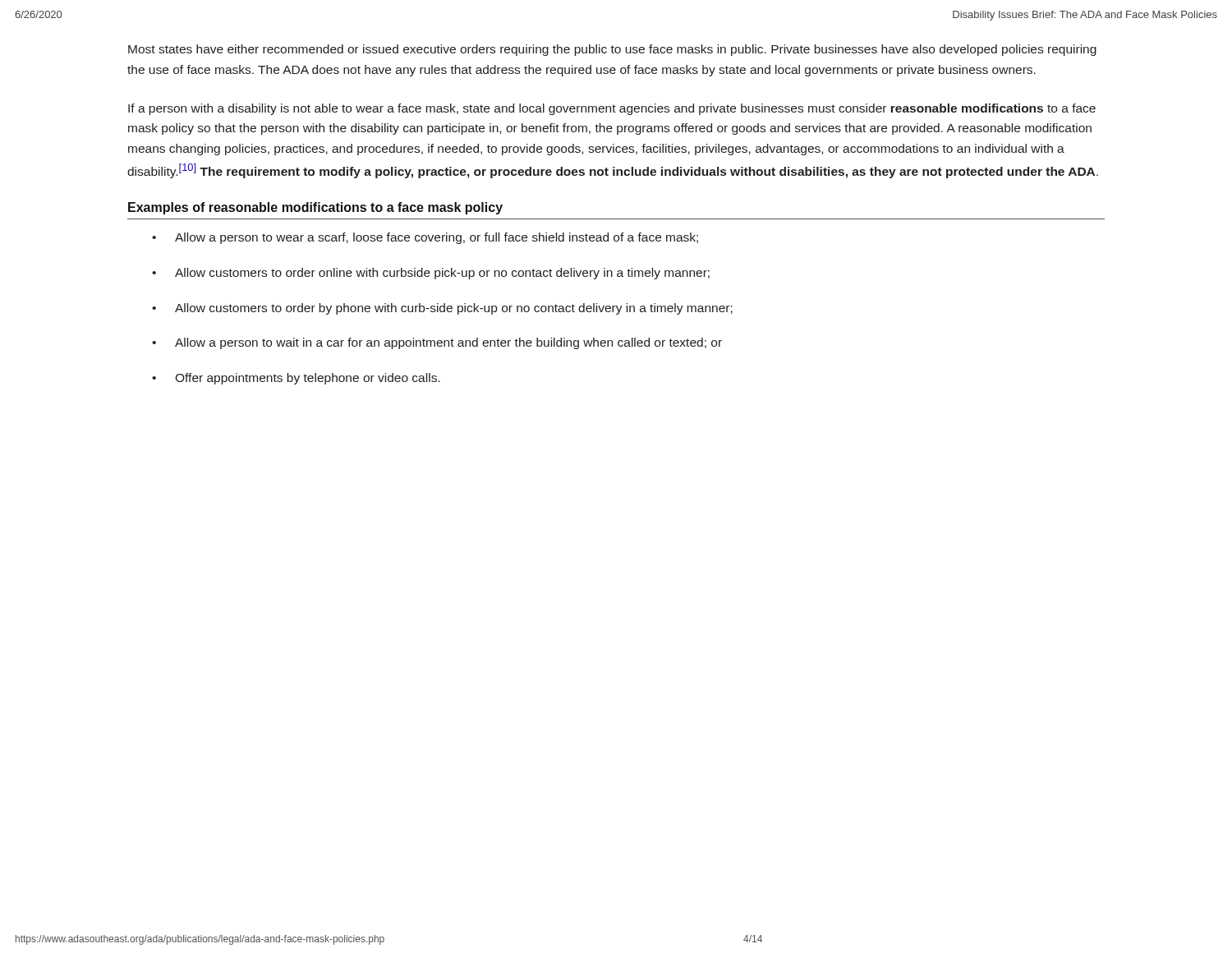Locate the list item with the text "• Allow customers to order online with curbside"
The height and width of the screenshot is (953, 1232).
point(628,273)
